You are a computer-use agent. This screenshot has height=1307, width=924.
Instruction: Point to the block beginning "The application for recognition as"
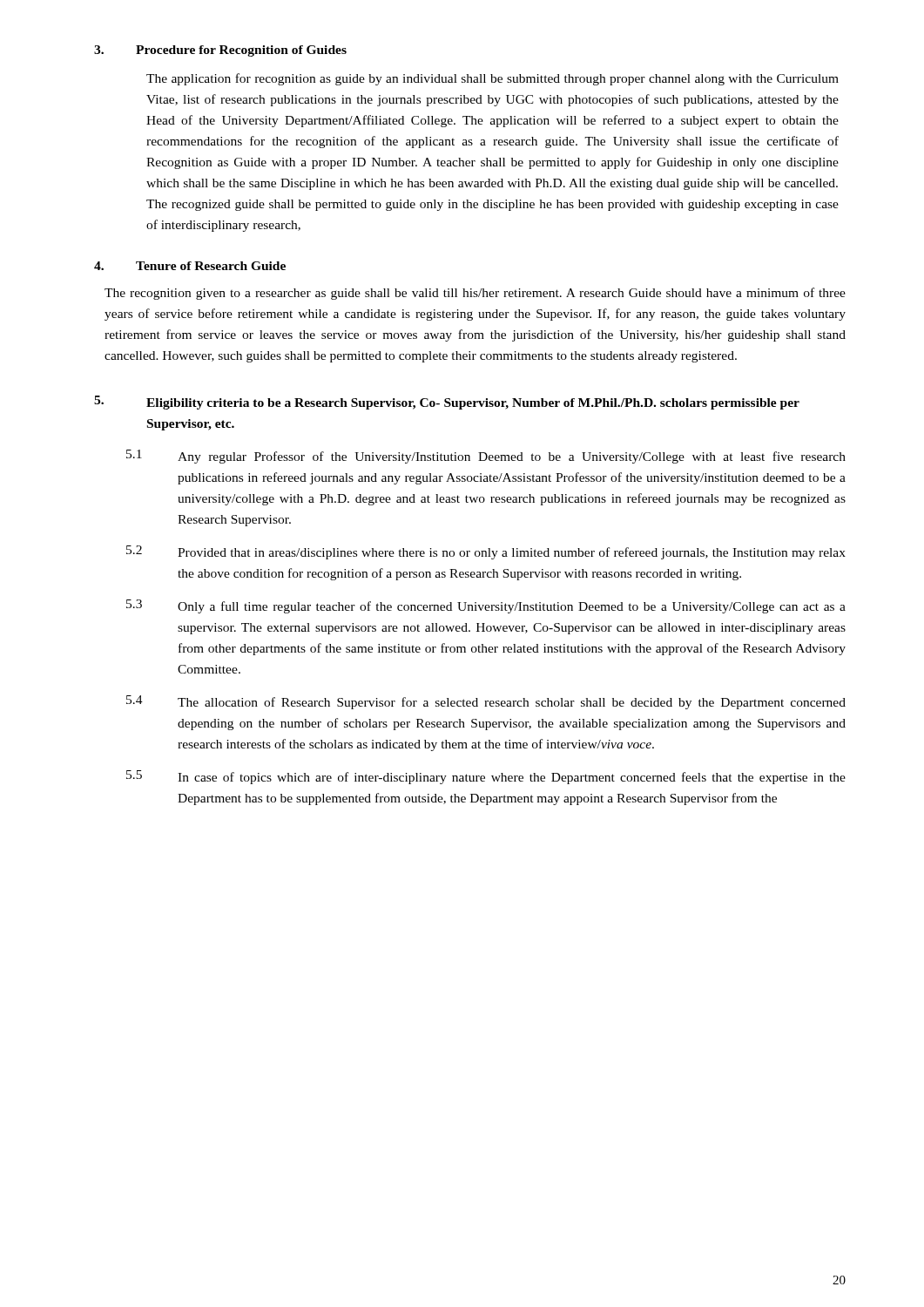click(x=492, y=151)
